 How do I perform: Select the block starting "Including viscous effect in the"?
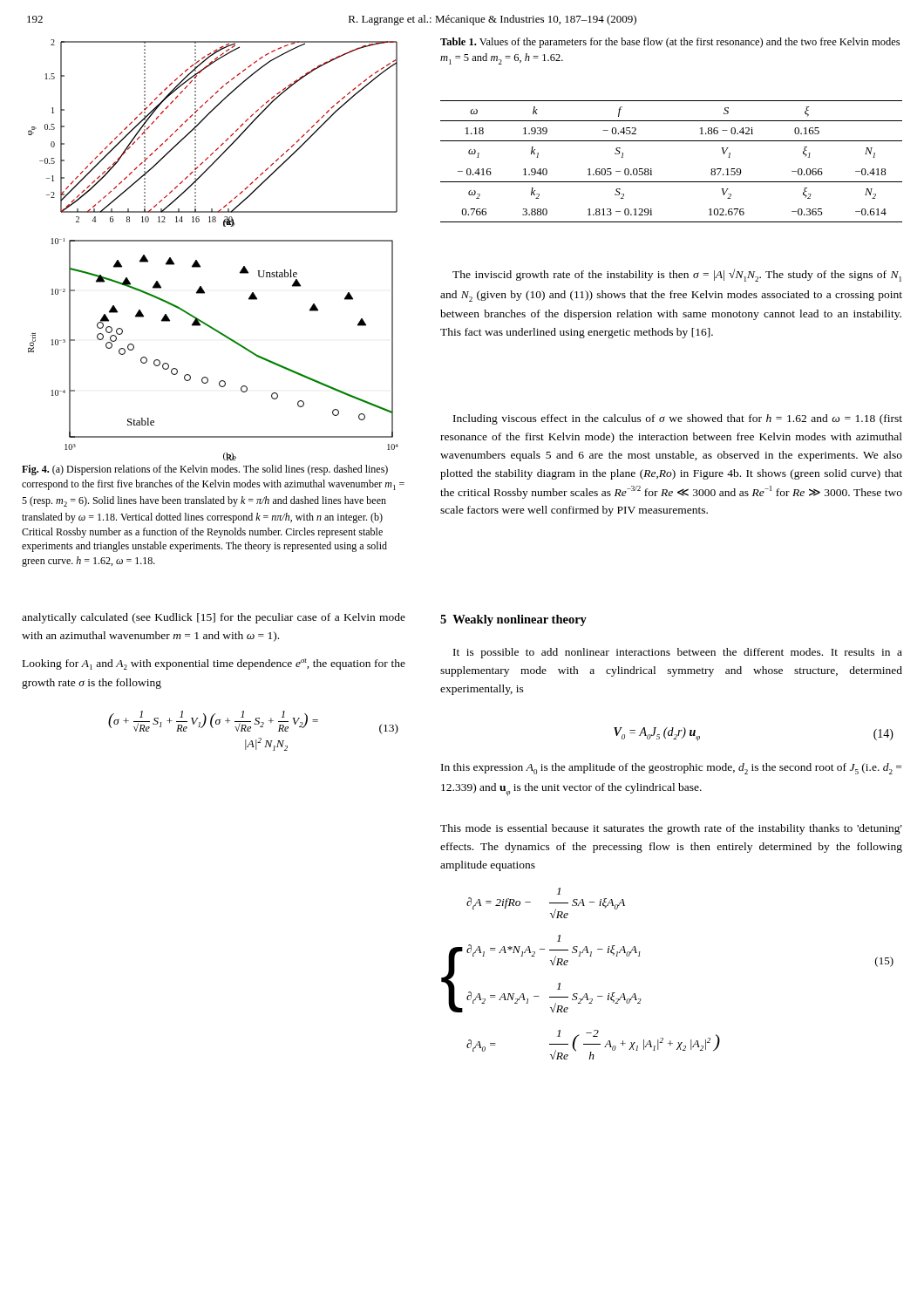[x=671, y=465]
